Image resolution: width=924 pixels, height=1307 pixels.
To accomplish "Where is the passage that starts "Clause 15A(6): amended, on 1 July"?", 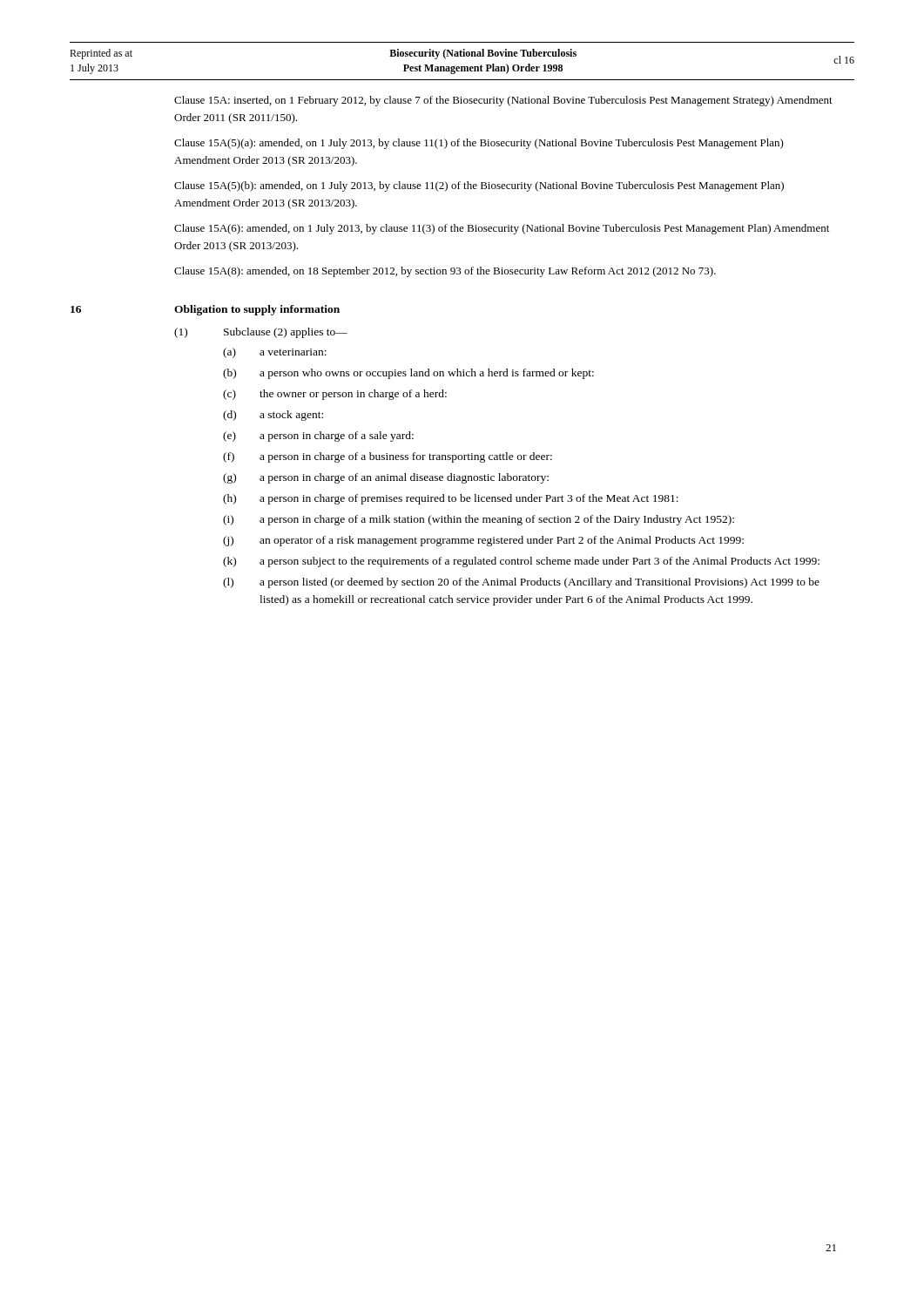I will 502,236.
